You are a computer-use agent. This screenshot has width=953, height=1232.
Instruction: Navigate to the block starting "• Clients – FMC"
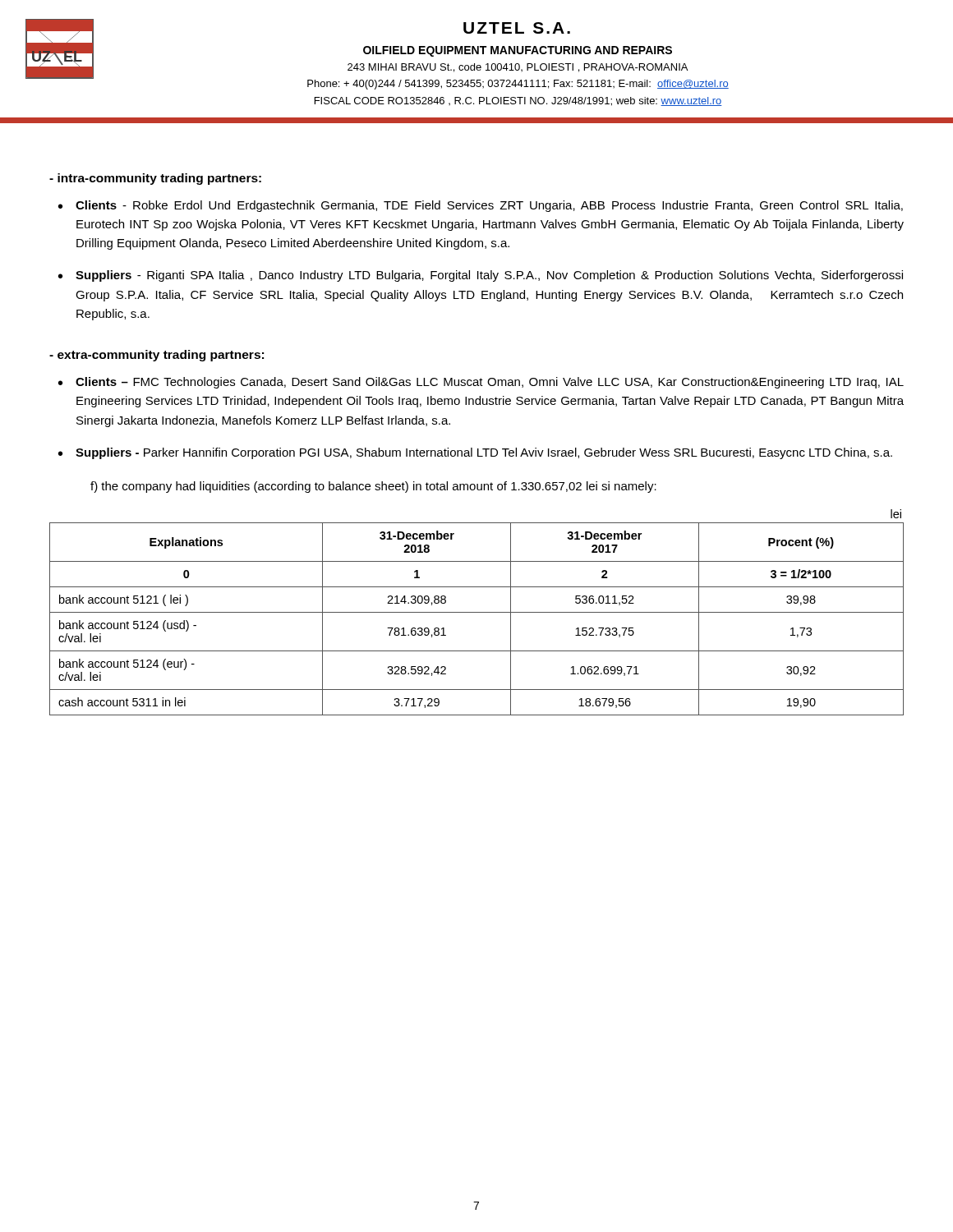pos(481,401)
